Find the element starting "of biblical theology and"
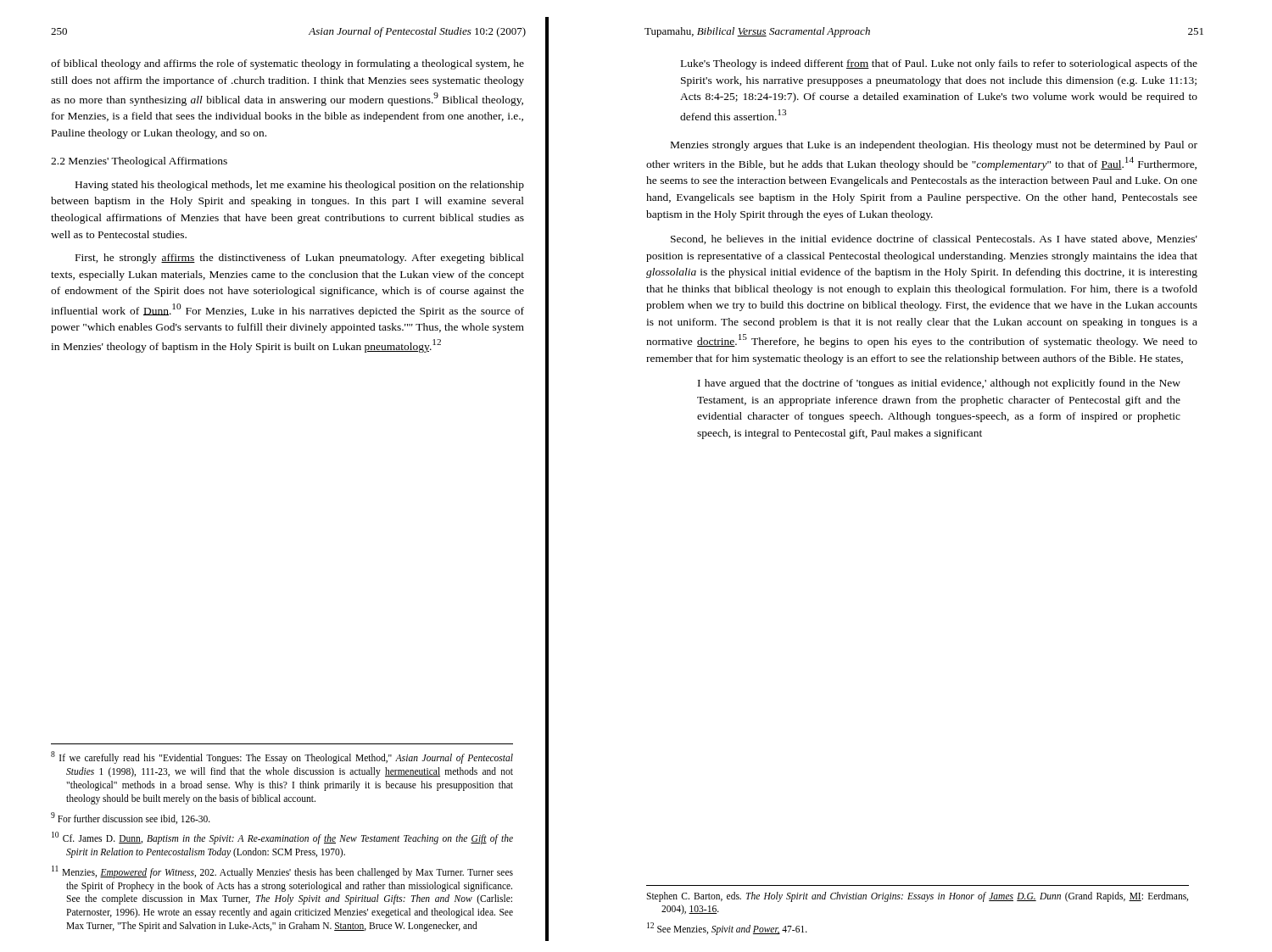 287,98
